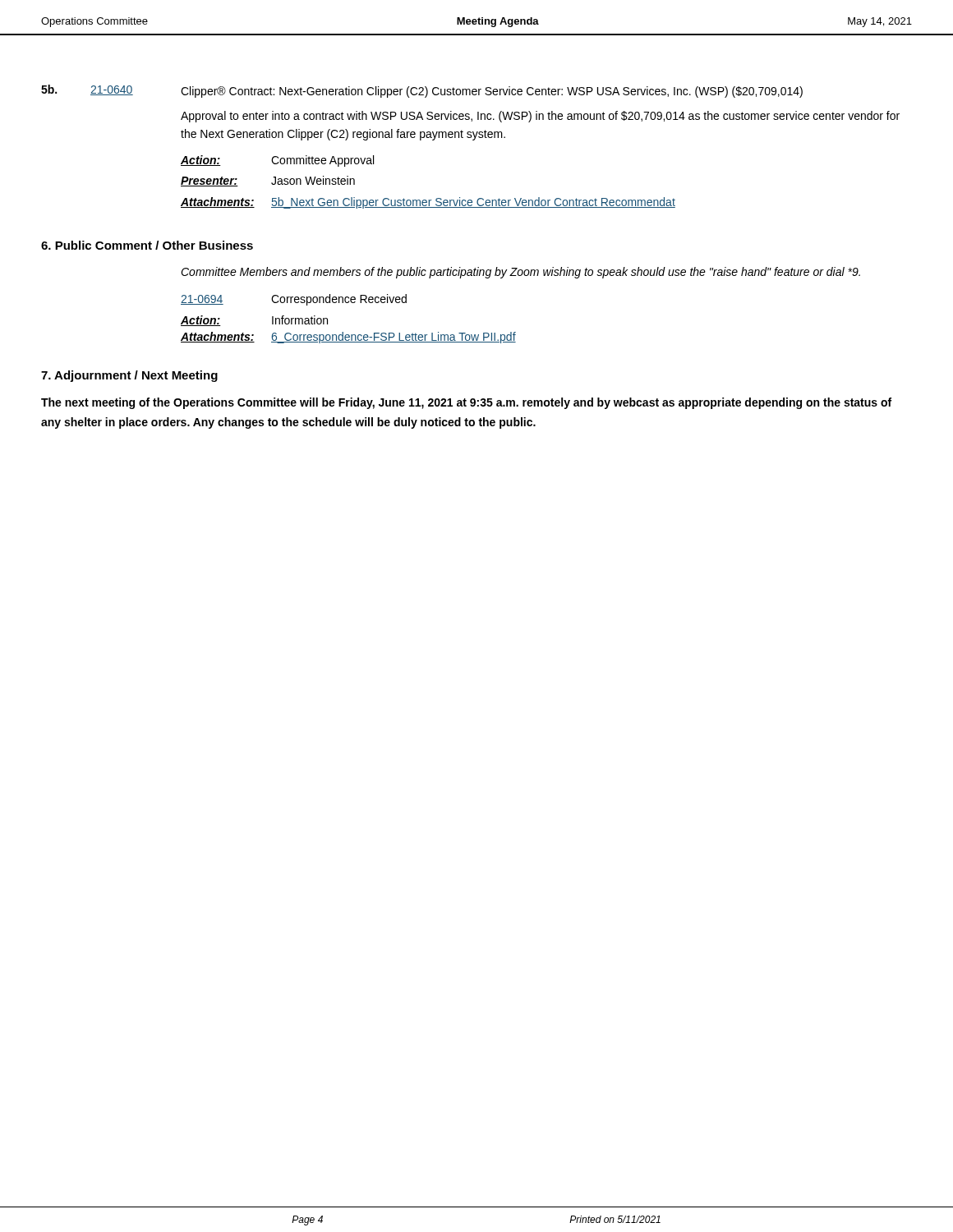Locate the text block that says "Approval to enter into a contract with"
This screenshot has height=1232, width=953.
540,125
